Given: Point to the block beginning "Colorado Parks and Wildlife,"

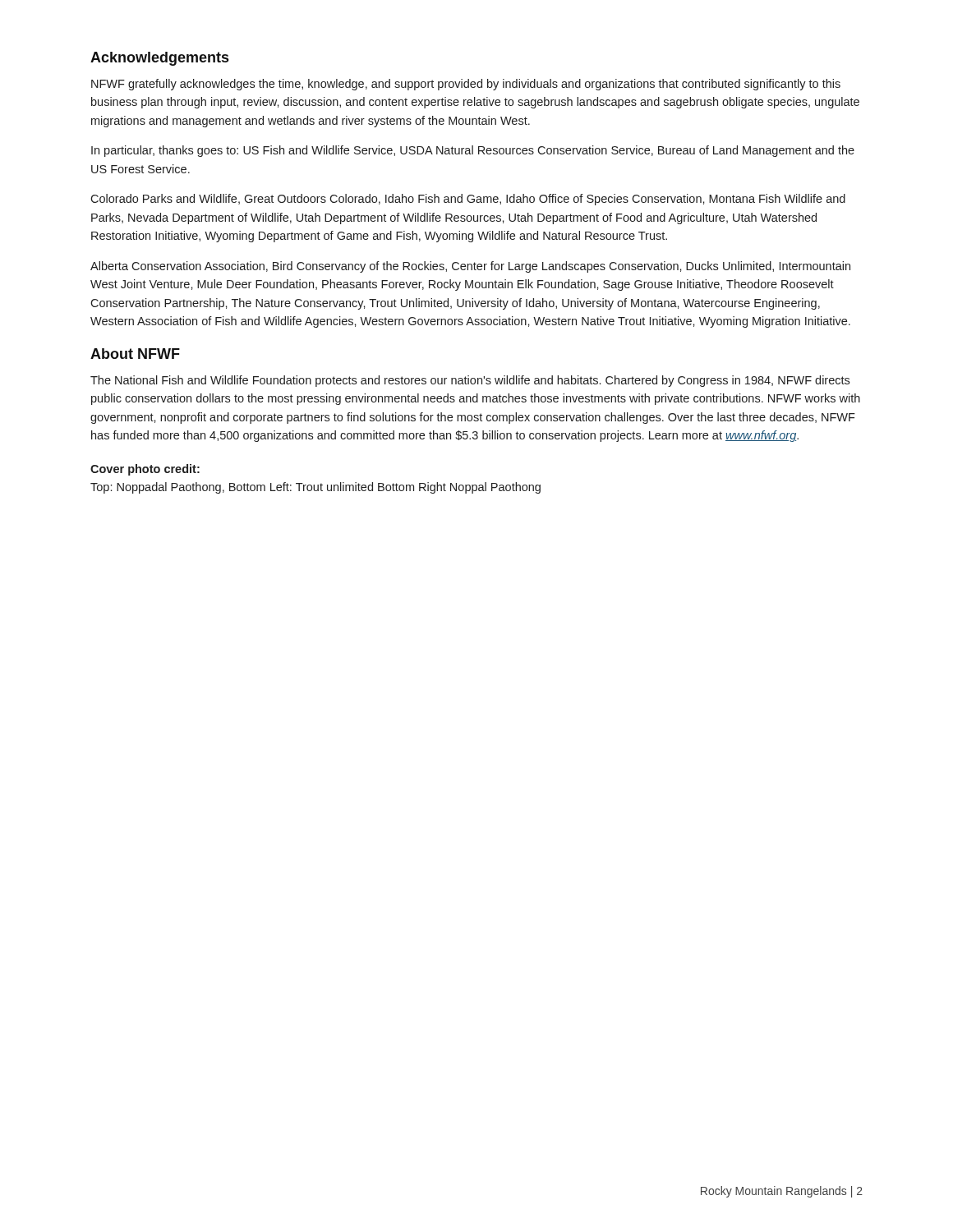Looking at the screenshot, I should (x=468, y=218).
